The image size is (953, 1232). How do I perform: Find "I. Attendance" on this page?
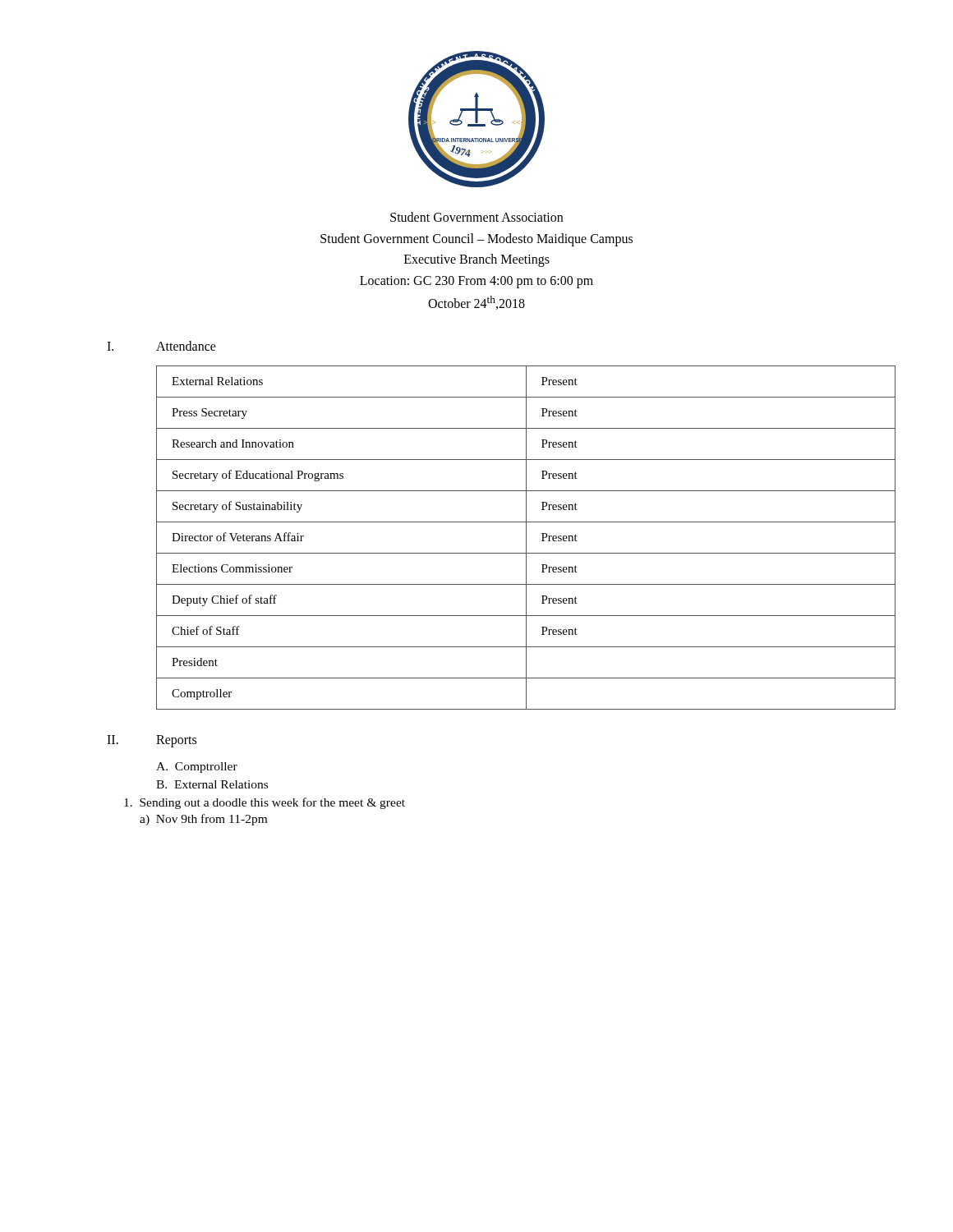click(161, 347)
